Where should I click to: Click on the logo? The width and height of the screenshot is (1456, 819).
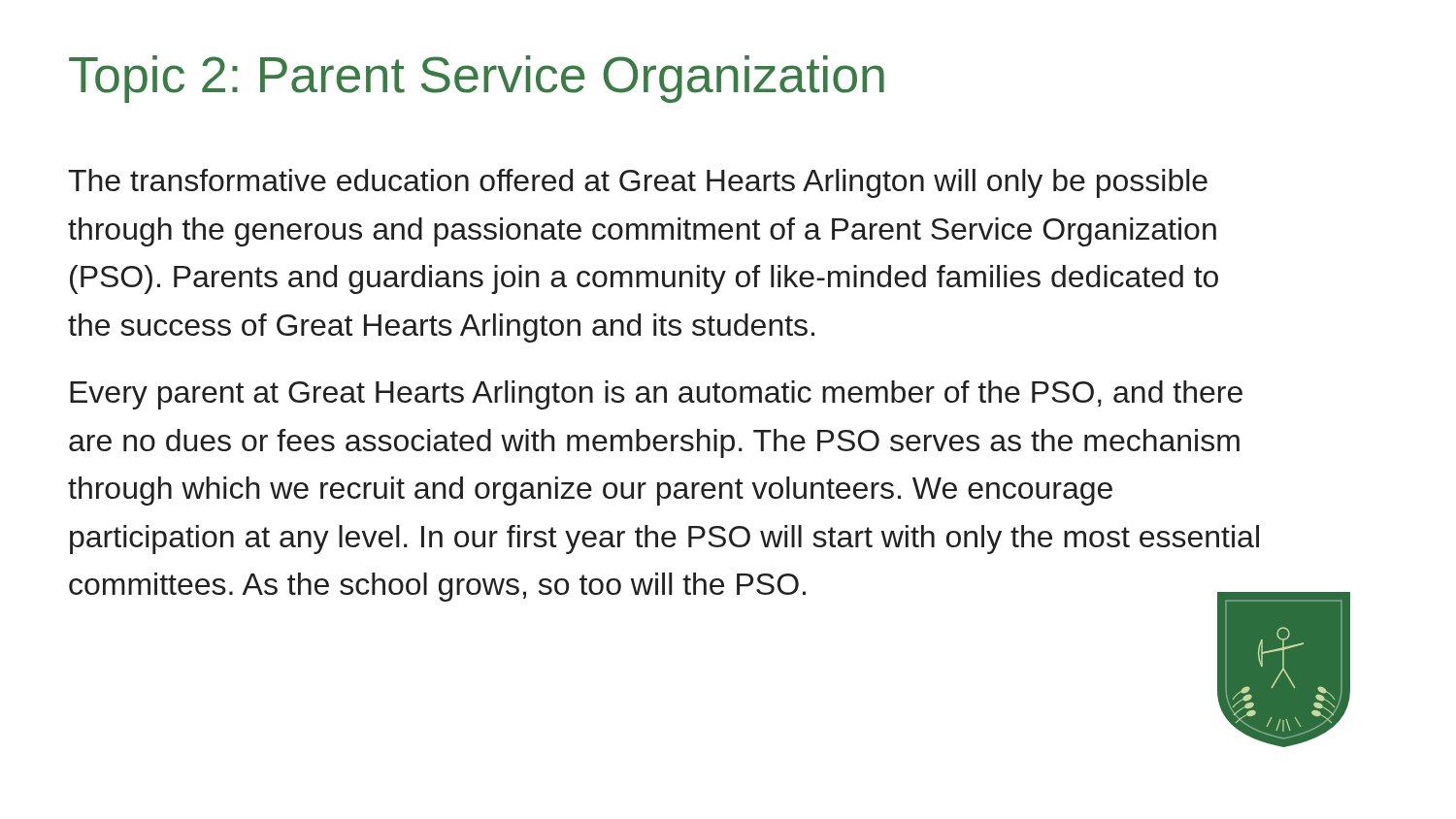[x=1284, y=668]
